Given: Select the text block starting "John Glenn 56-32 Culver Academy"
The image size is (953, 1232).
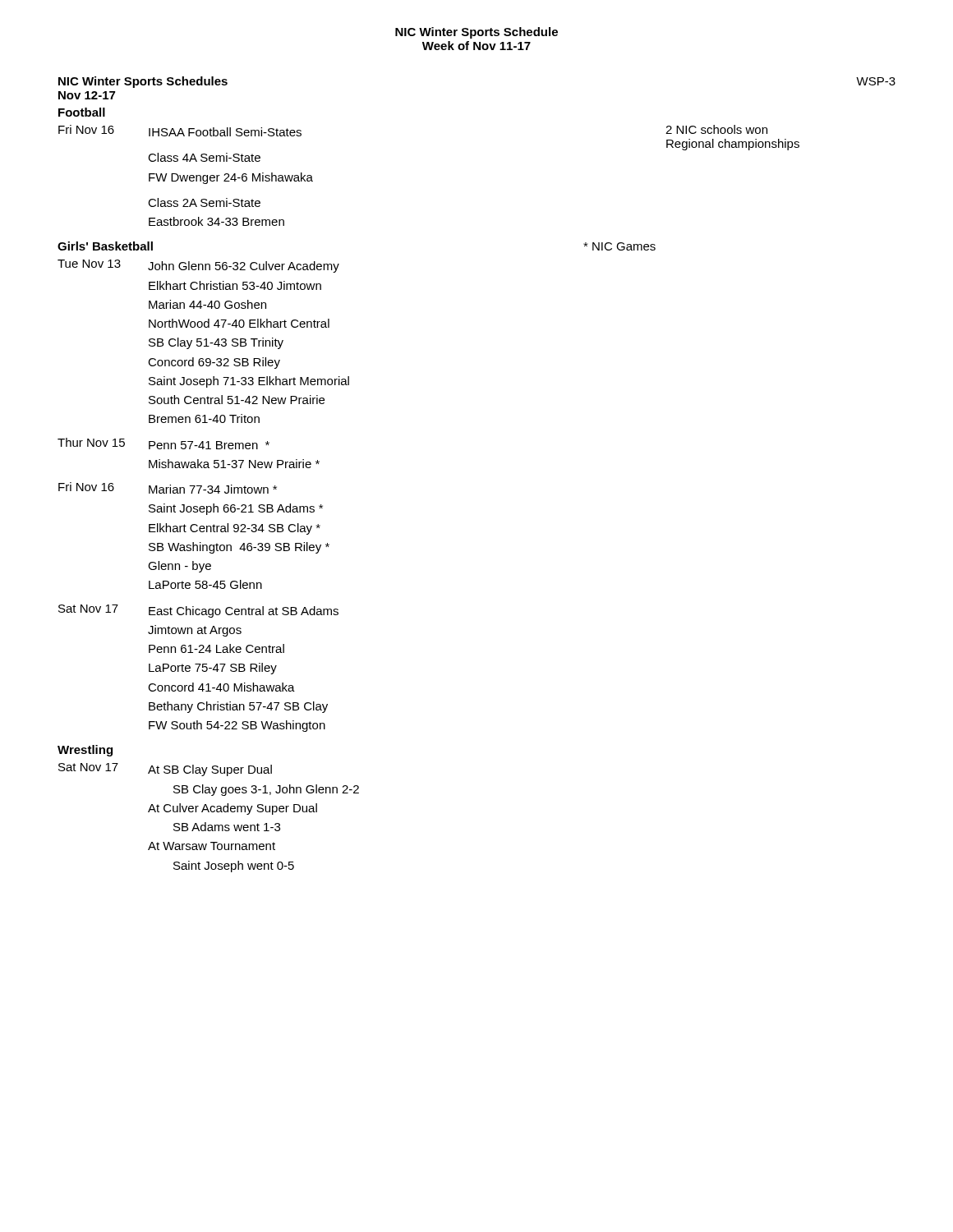Looking at the screenshot, I should pyautogui.click(x=249, y=342).
